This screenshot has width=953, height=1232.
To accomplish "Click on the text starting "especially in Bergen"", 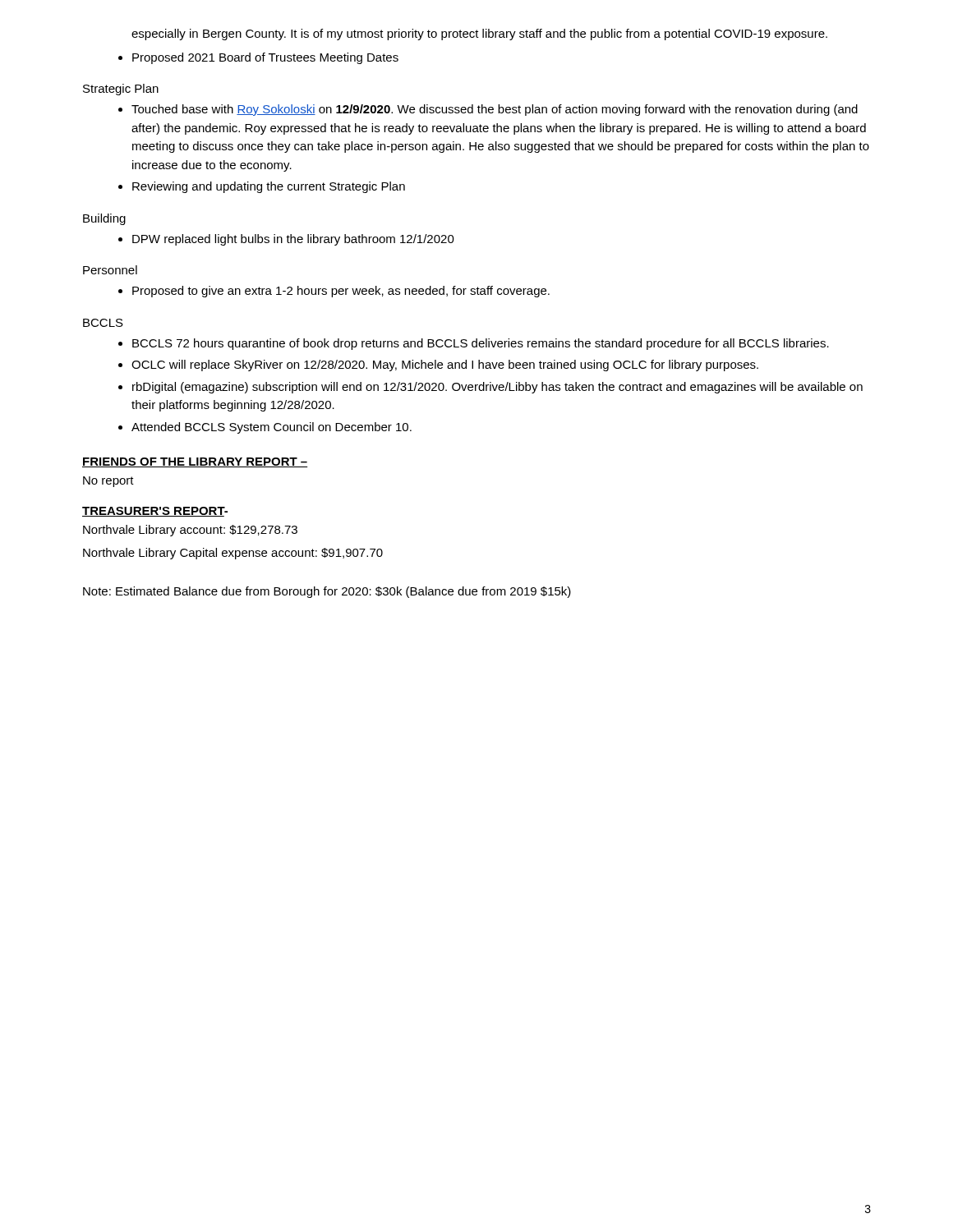I will pos(501,34).
